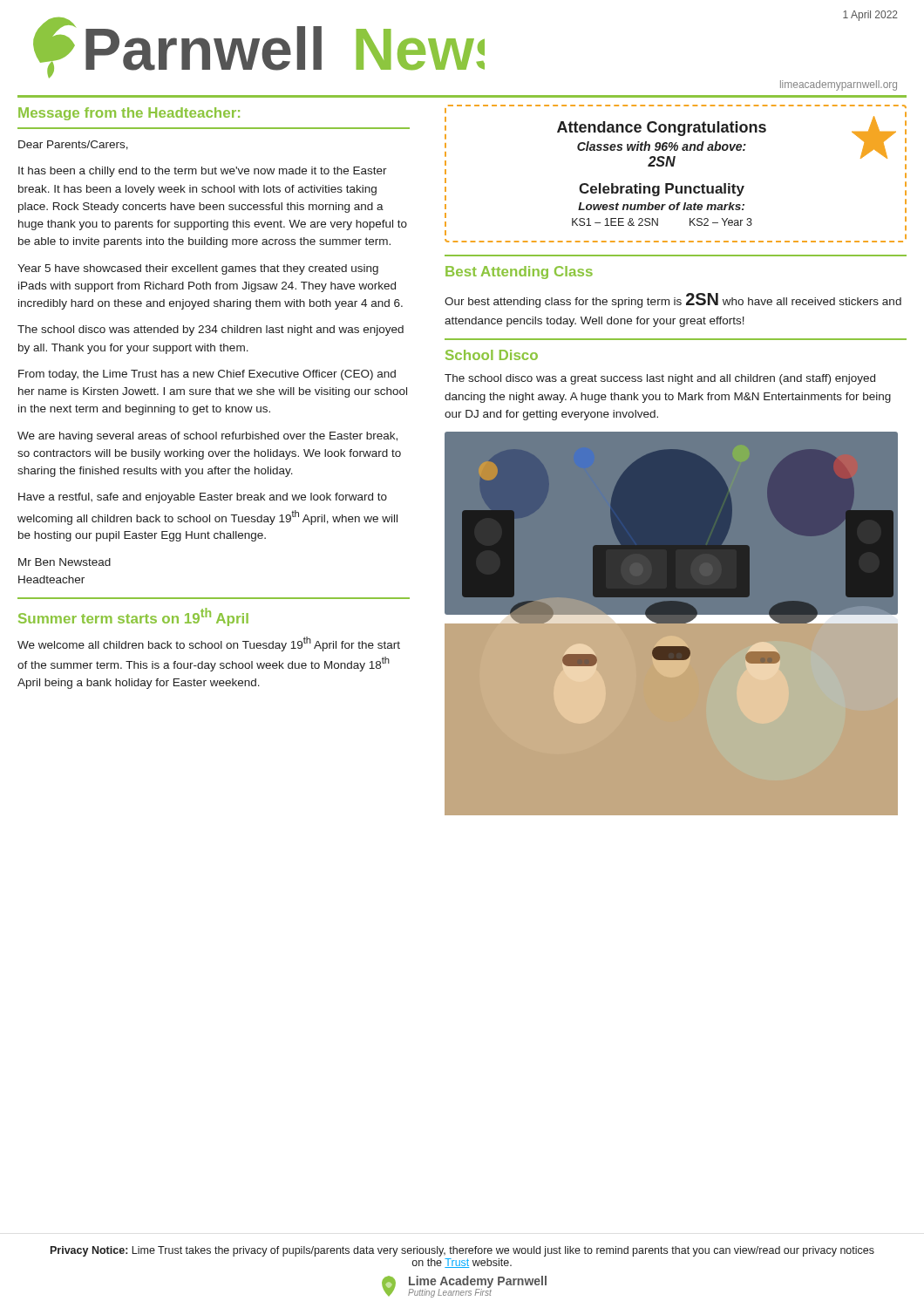This screenshot has width=924, height=1308.
Task: Locate the text starting "Summer term starts"
Action: coord(214,617)
